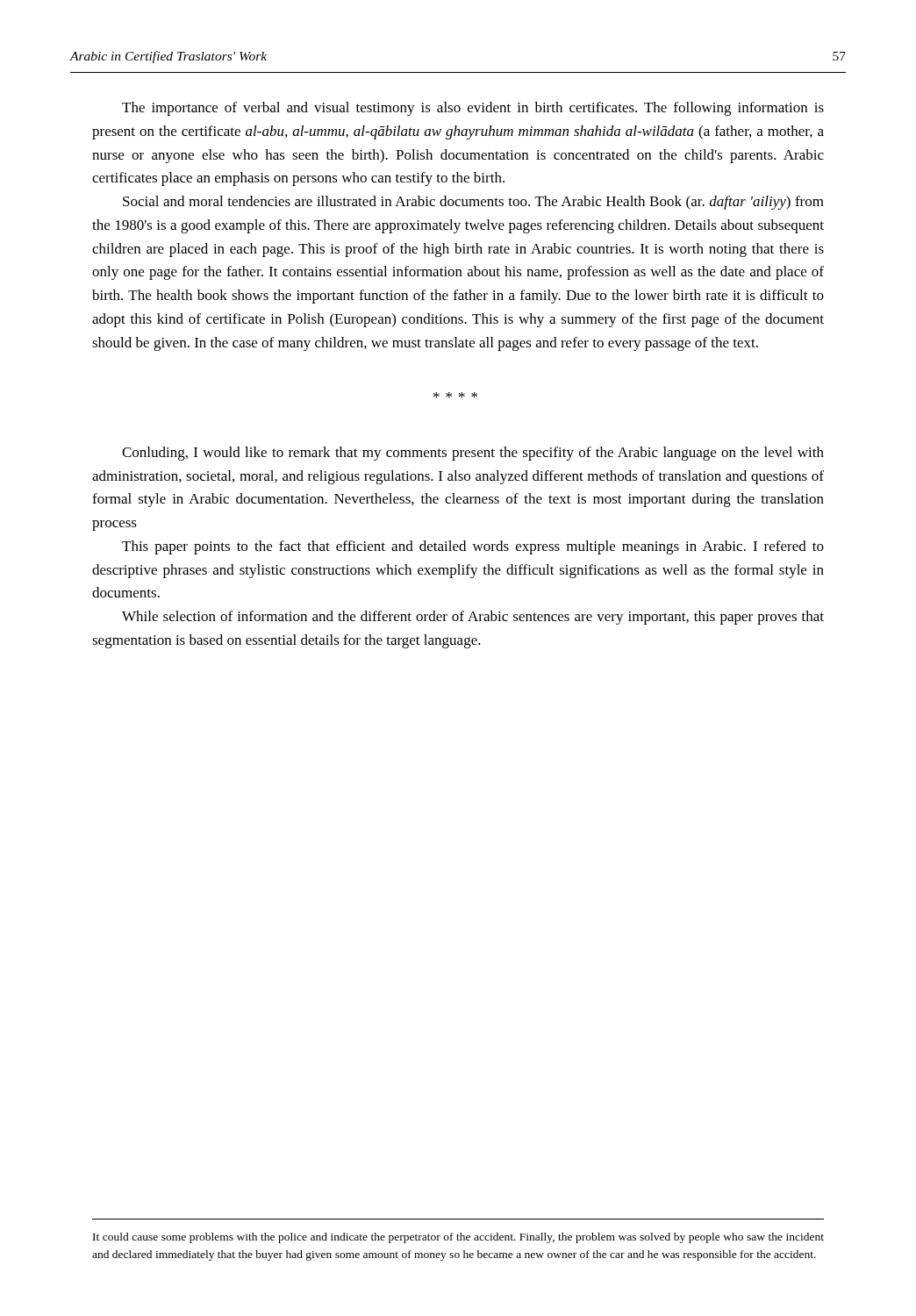Select the text starting "This paper points to the fact that"
The width and height of the screenshot is (916, 1316).
(x=458, y=570)
